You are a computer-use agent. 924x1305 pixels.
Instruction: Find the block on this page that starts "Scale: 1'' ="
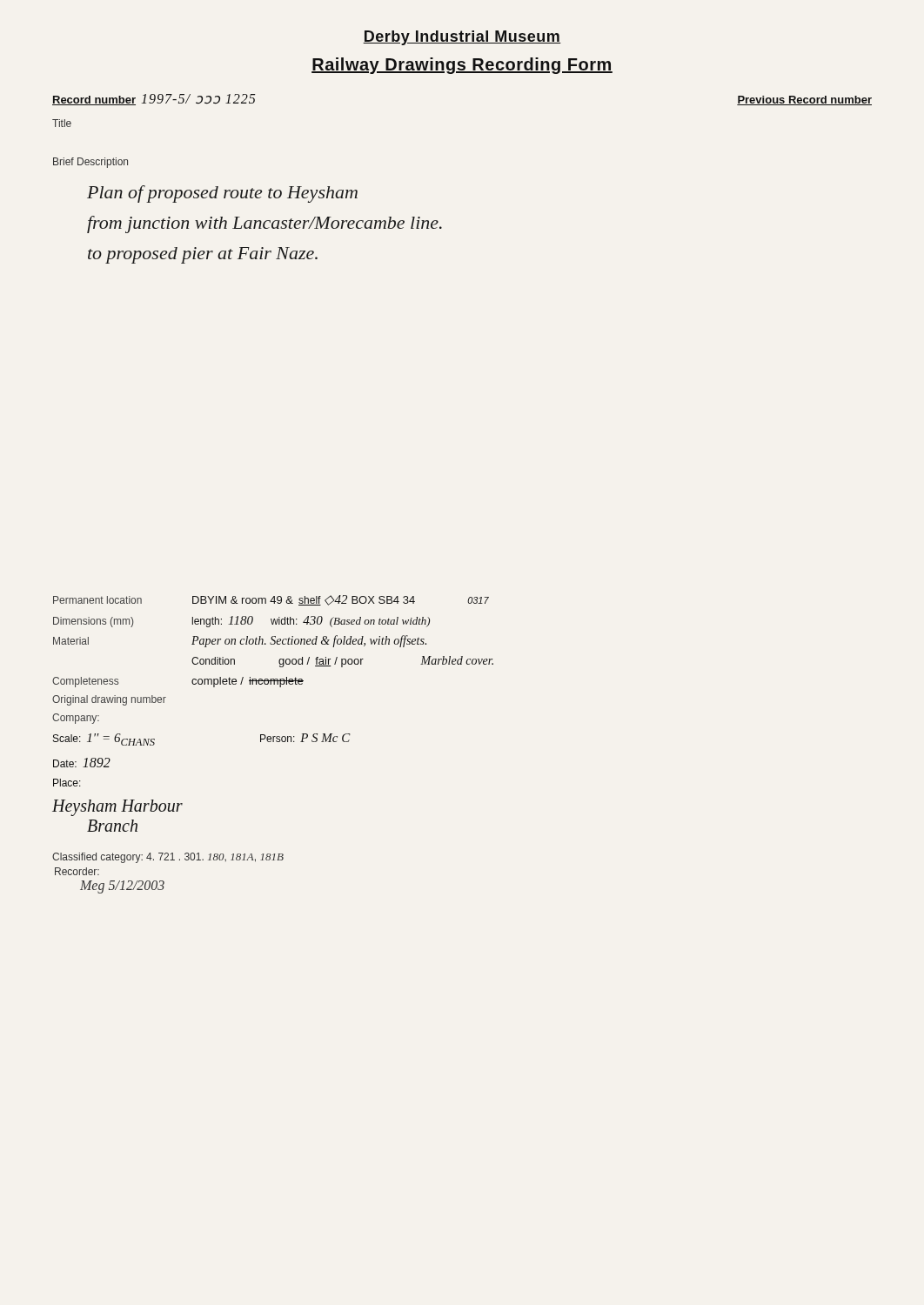89,739
